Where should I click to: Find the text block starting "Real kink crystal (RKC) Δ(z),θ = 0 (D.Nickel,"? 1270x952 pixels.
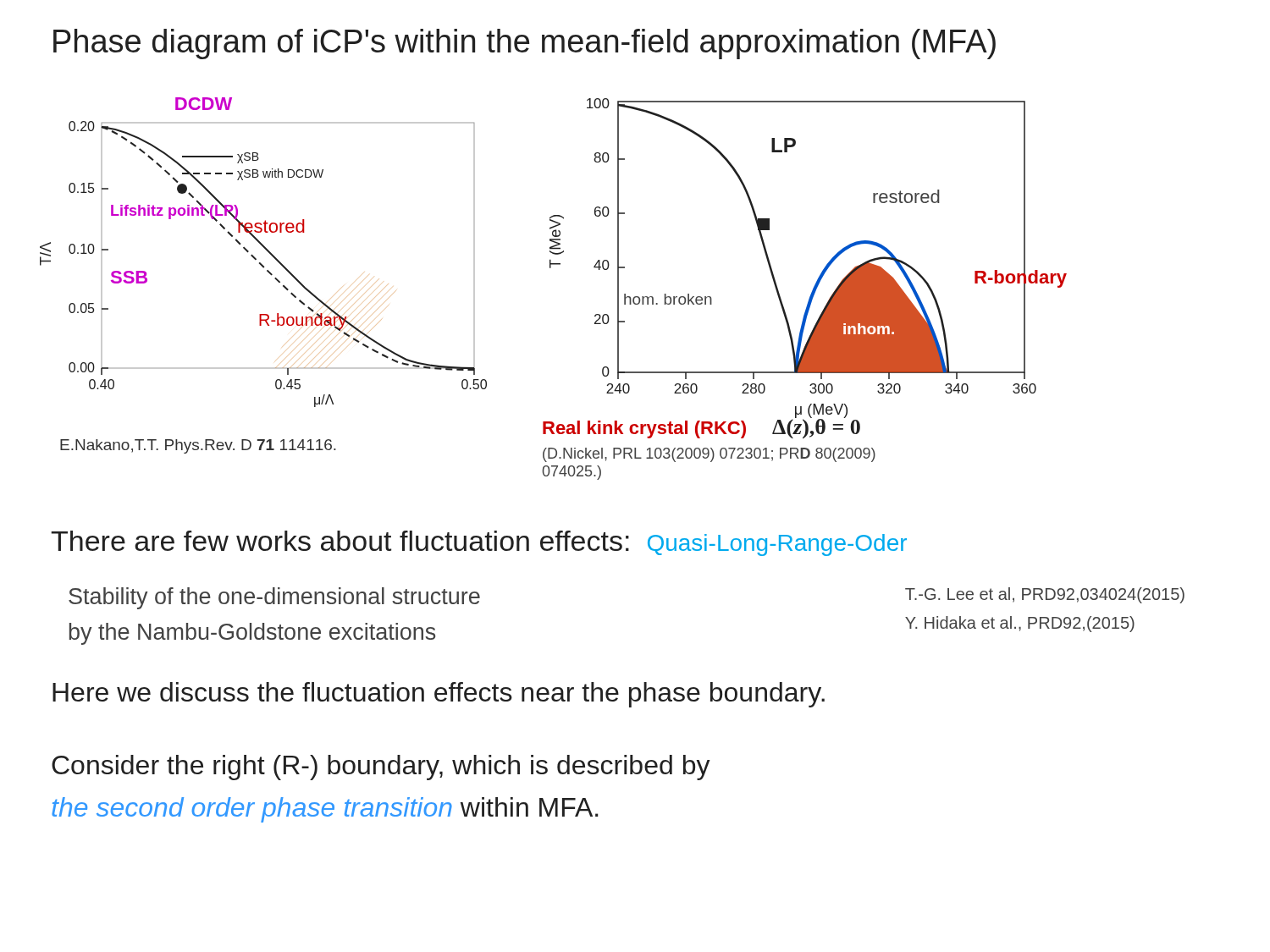(x=864, y=448)
